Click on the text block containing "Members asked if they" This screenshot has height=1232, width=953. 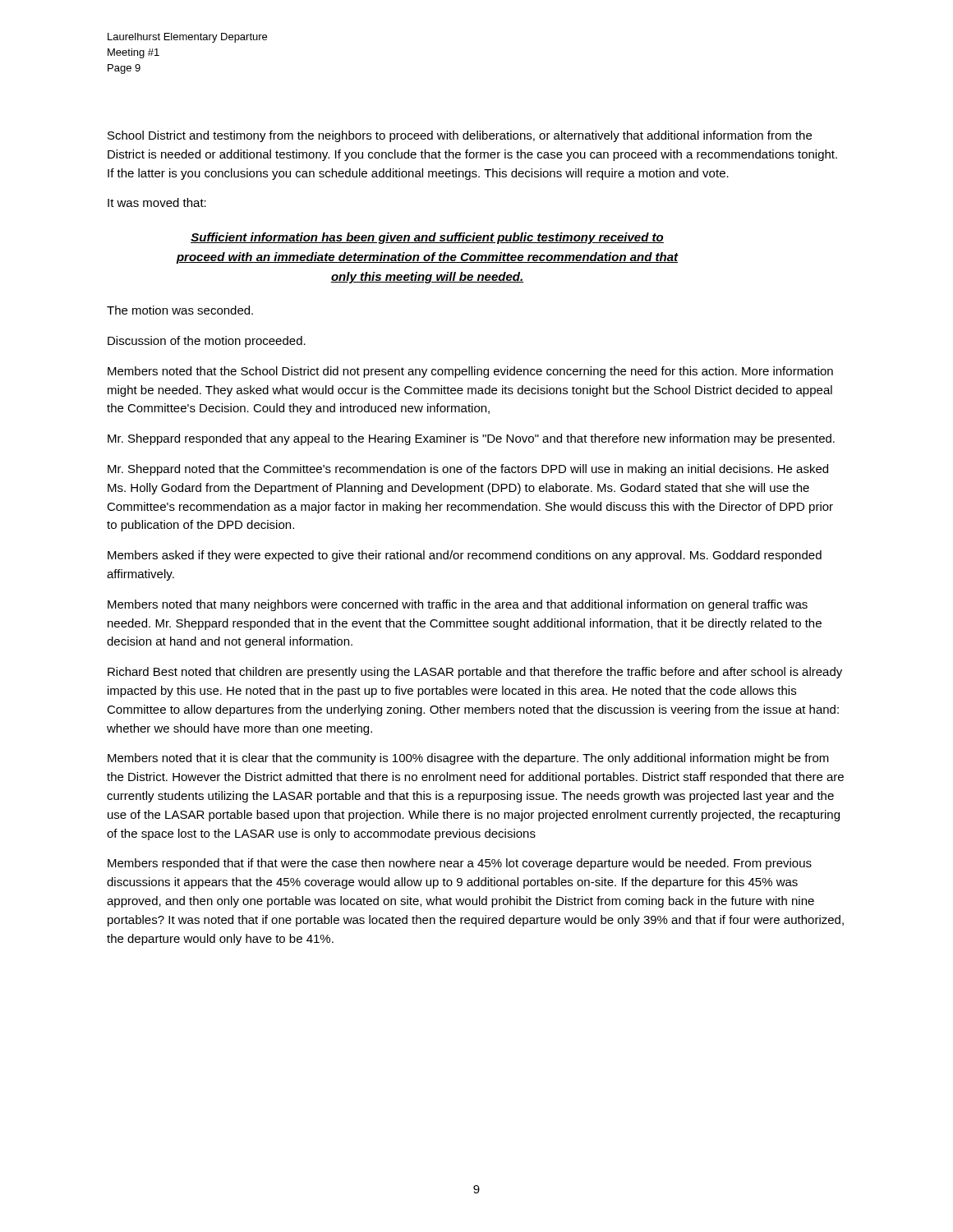464,564
